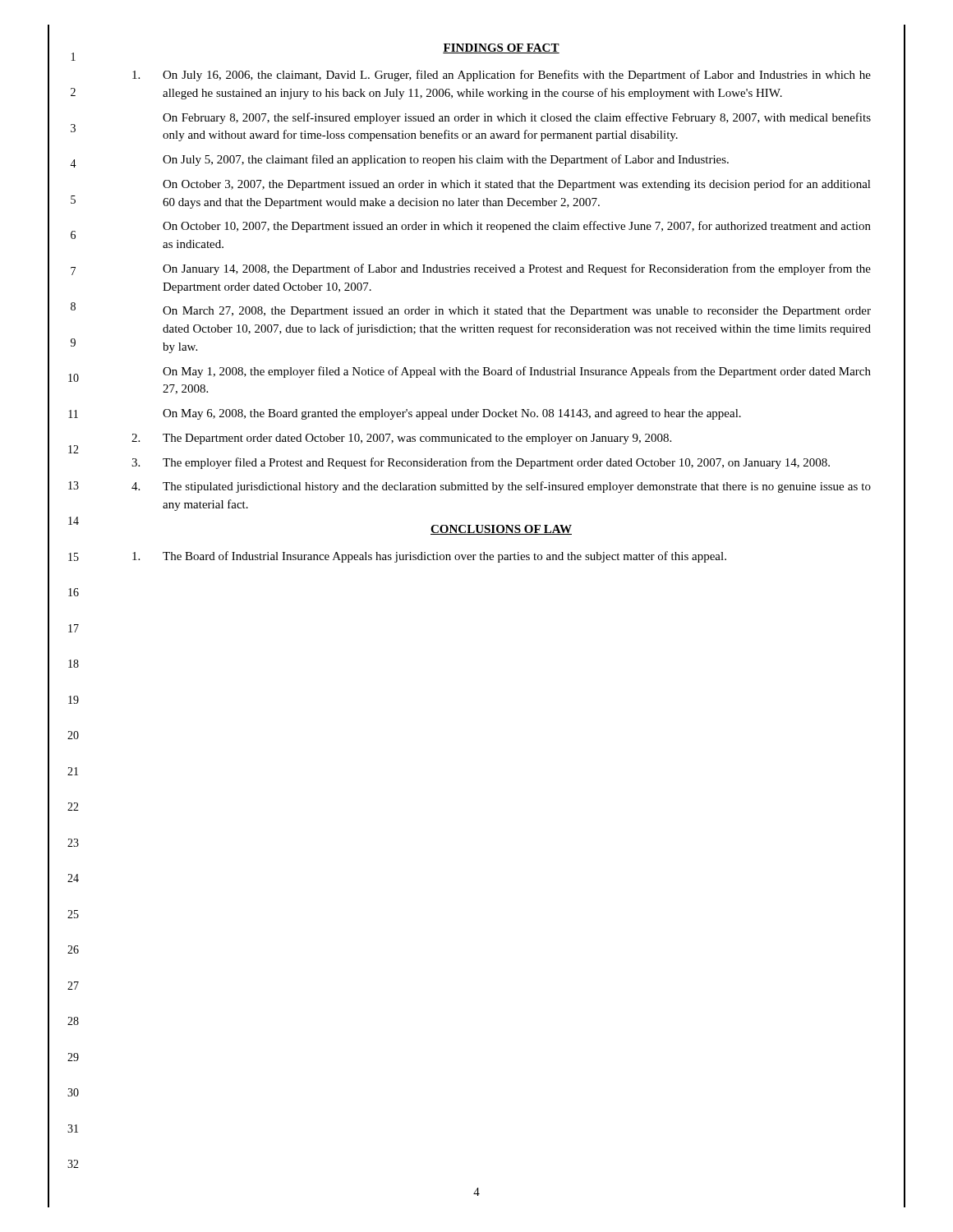
Task: Point to the text starting "On May 1,"
Action: point(517,380)
